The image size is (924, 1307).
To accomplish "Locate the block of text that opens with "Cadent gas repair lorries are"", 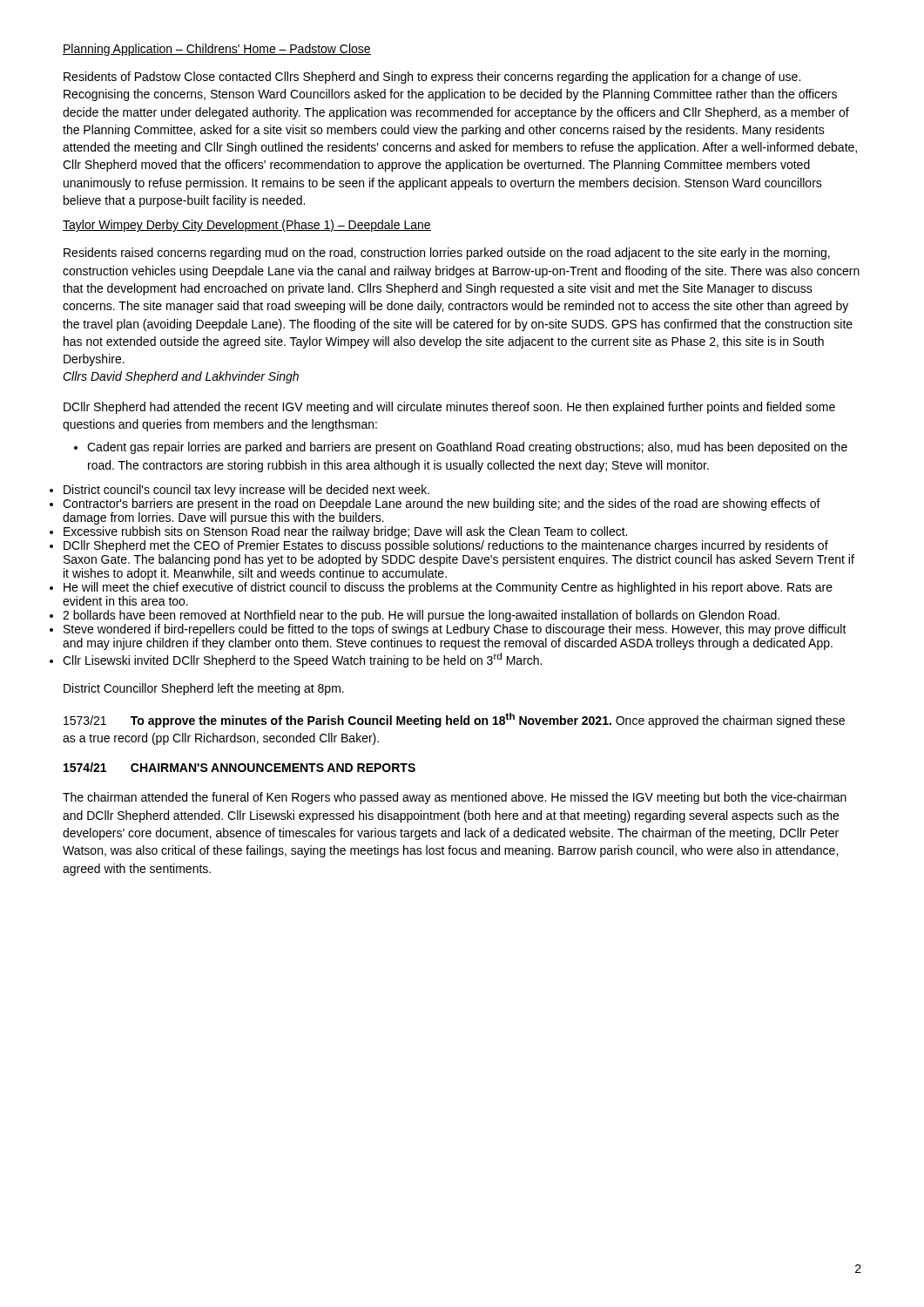I will (x=462, y=456).
